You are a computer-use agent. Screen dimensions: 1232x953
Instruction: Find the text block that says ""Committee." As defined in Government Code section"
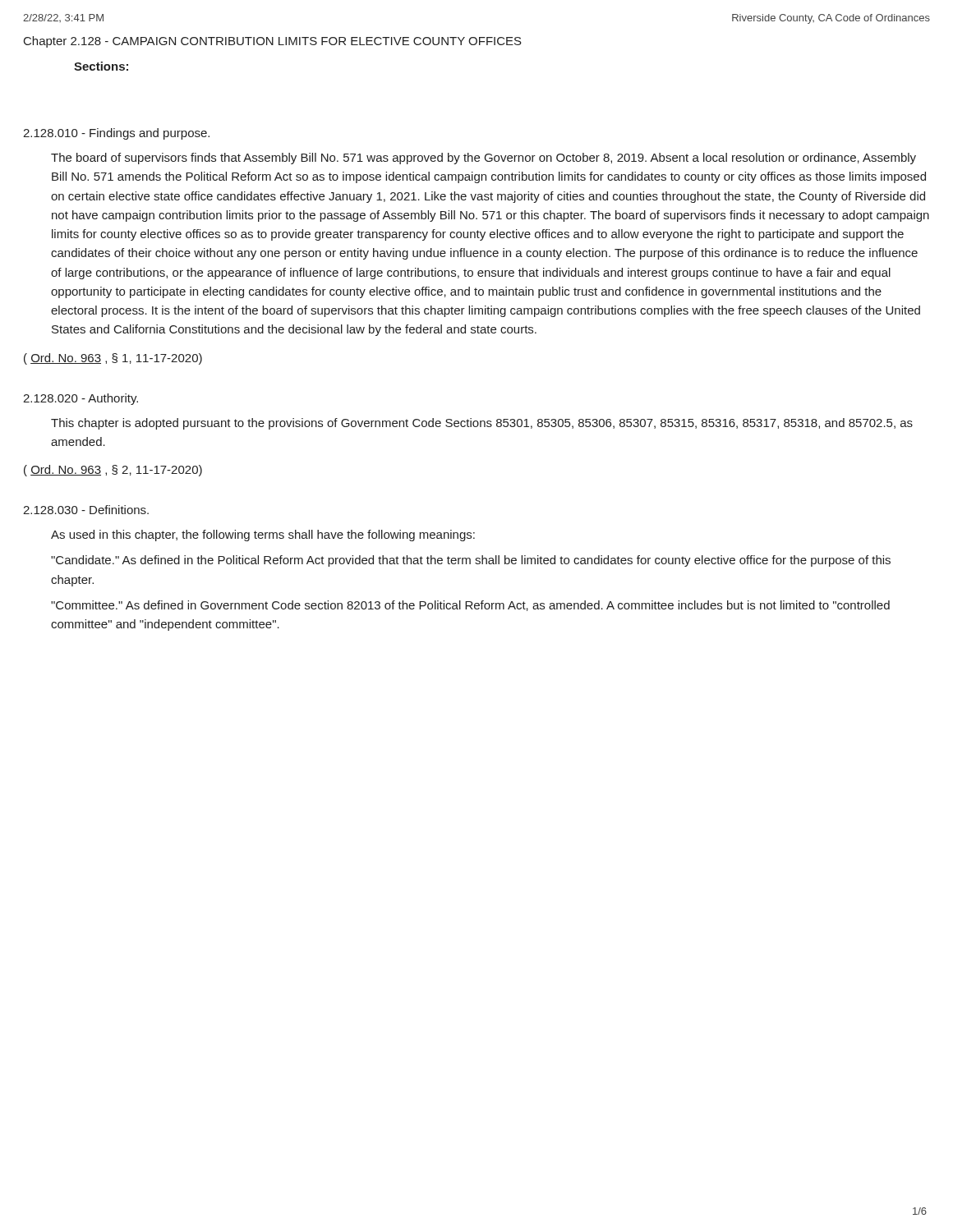pos(471,614)
